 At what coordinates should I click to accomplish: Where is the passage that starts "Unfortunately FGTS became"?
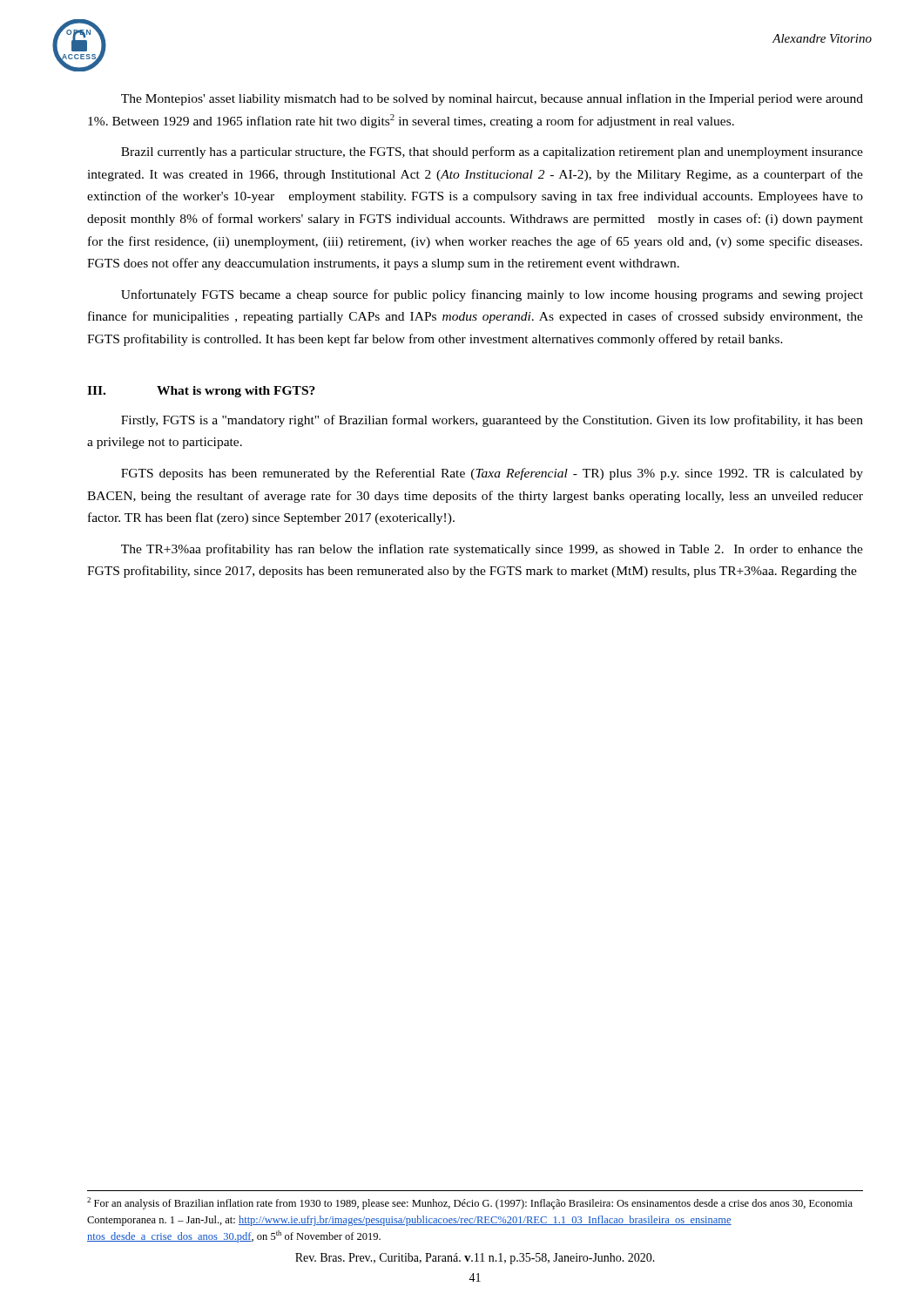(475, 316)
